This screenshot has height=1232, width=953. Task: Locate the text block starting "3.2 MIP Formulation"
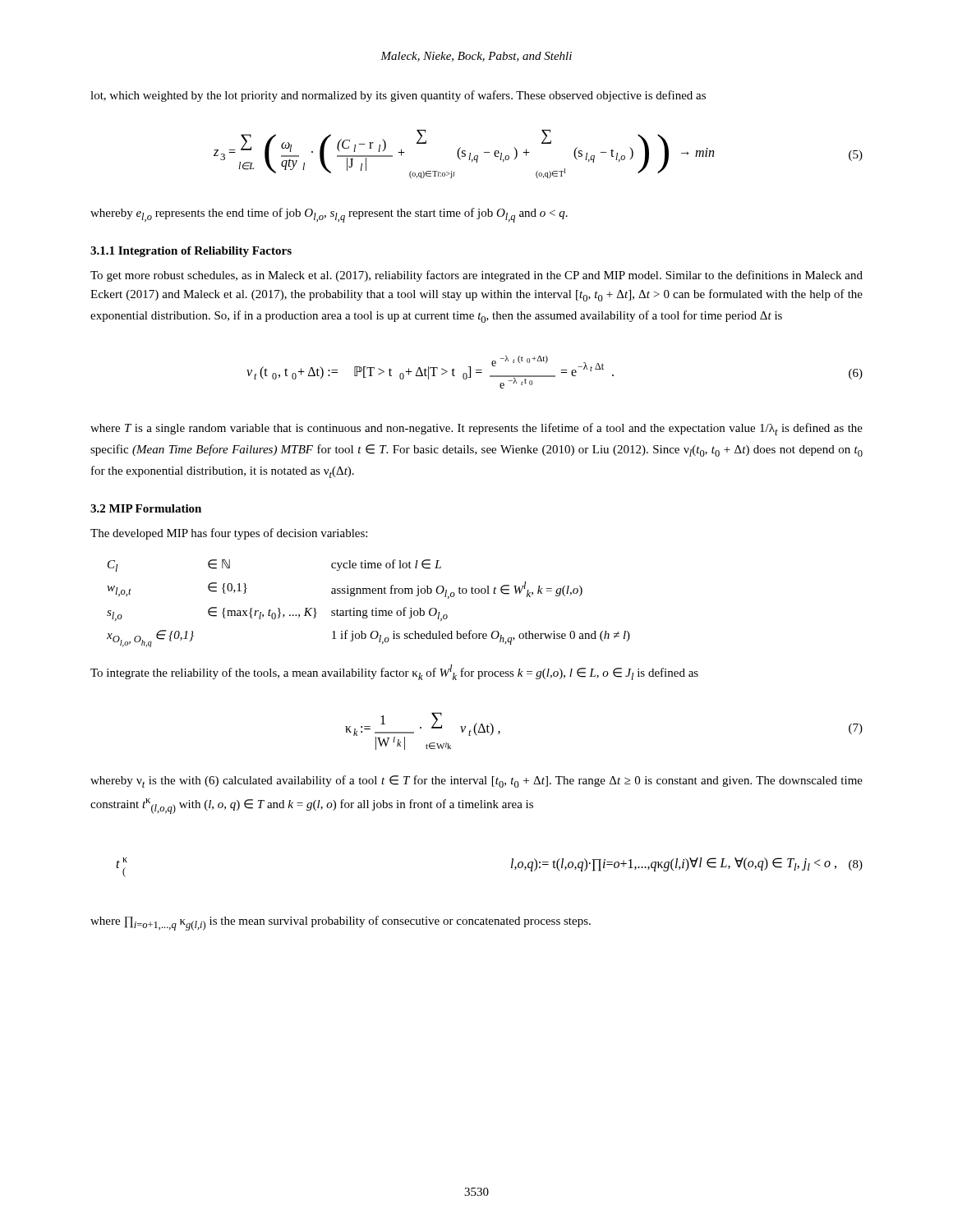coord(146,508)
